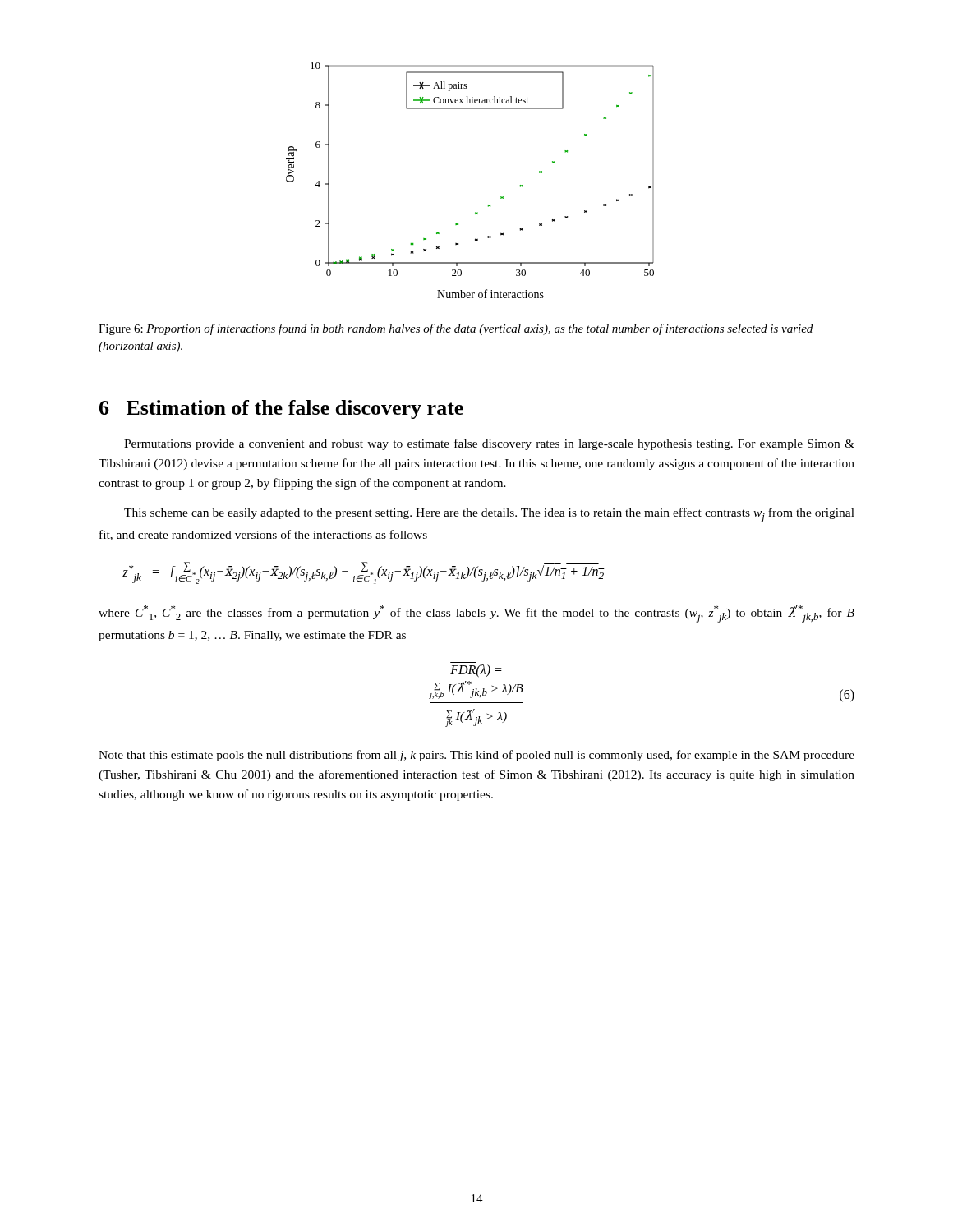Find a scatter plot
This screenshot has height=1232, width=953.
[x=476, y=181]
